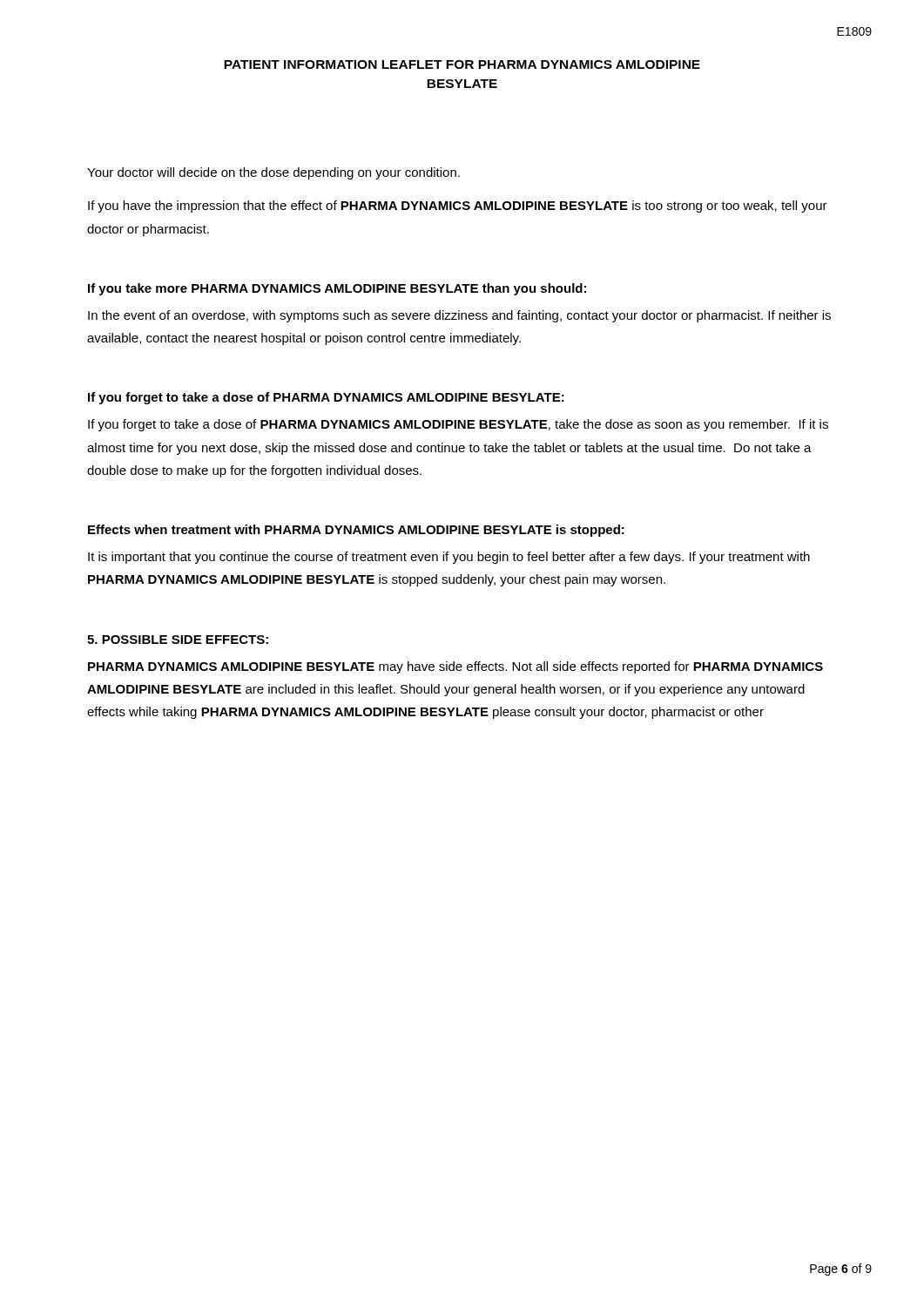
Task: Locate the section header containing "Effects when treatment with PHARMA DYNAMICS"
Action: [x=356, y=529]
